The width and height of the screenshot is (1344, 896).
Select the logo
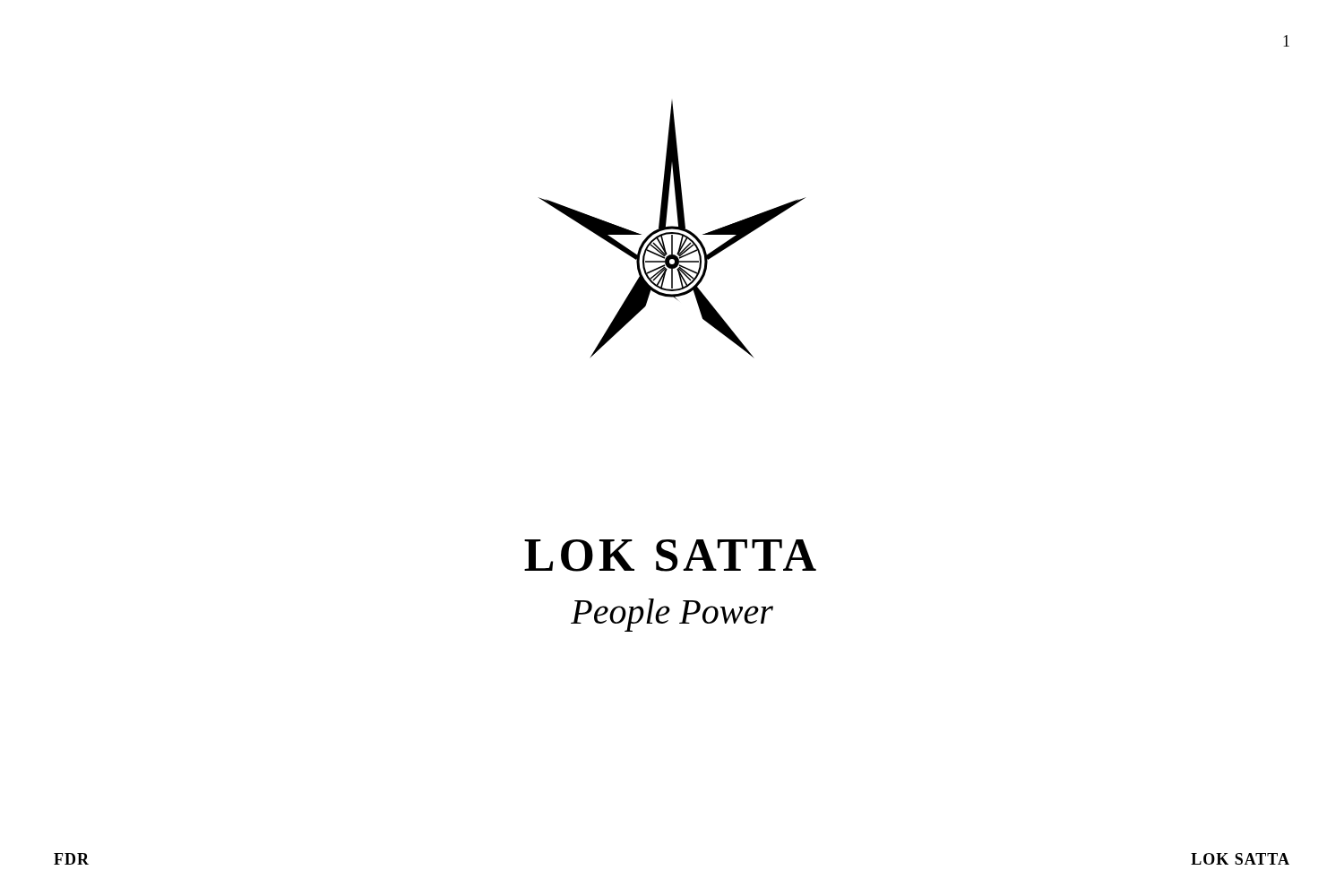(x=672, y=242)
